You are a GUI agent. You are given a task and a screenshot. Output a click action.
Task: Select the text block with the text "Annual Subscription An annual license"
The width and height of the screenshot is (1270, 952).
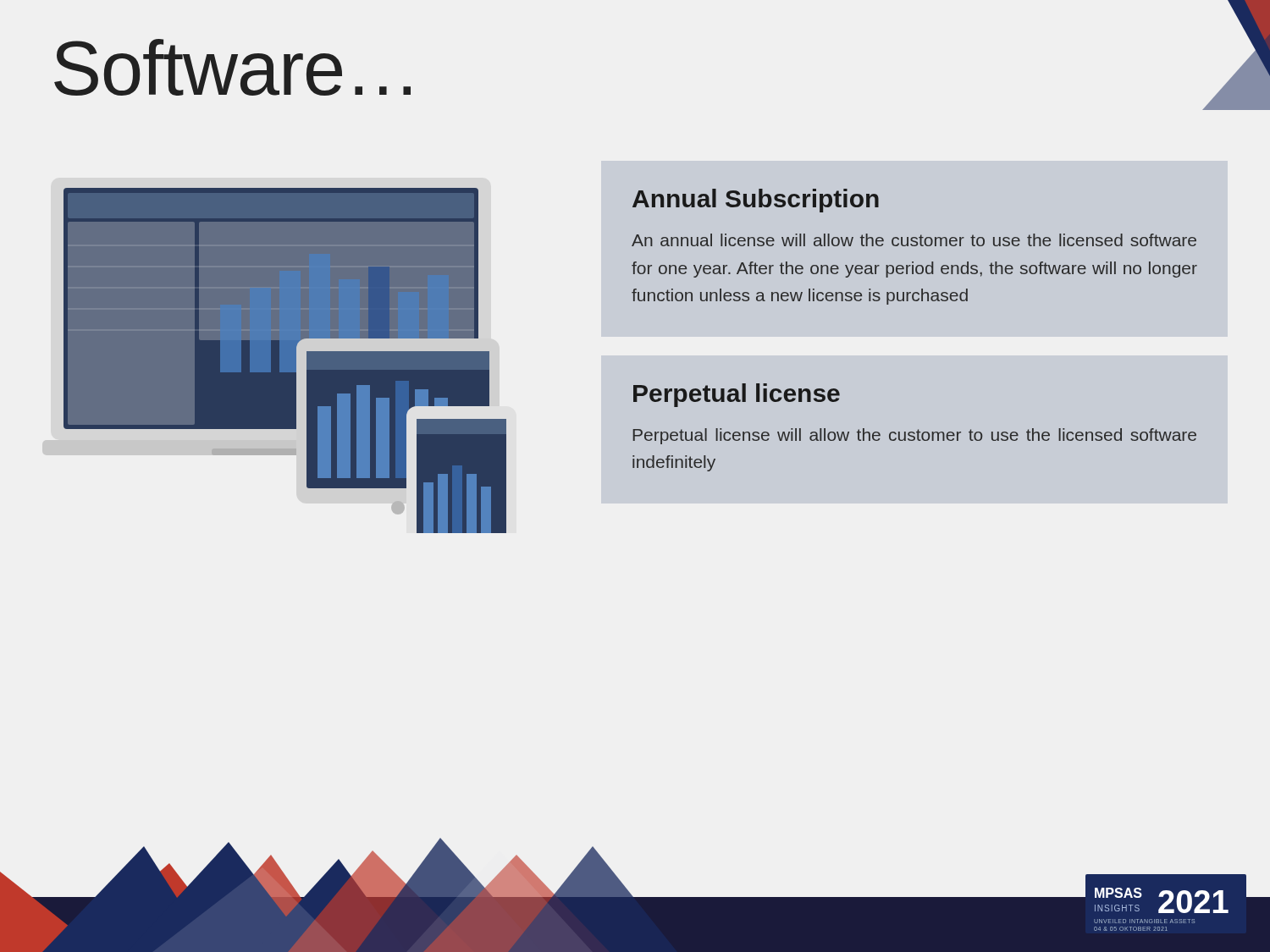[x=914, y=247]
